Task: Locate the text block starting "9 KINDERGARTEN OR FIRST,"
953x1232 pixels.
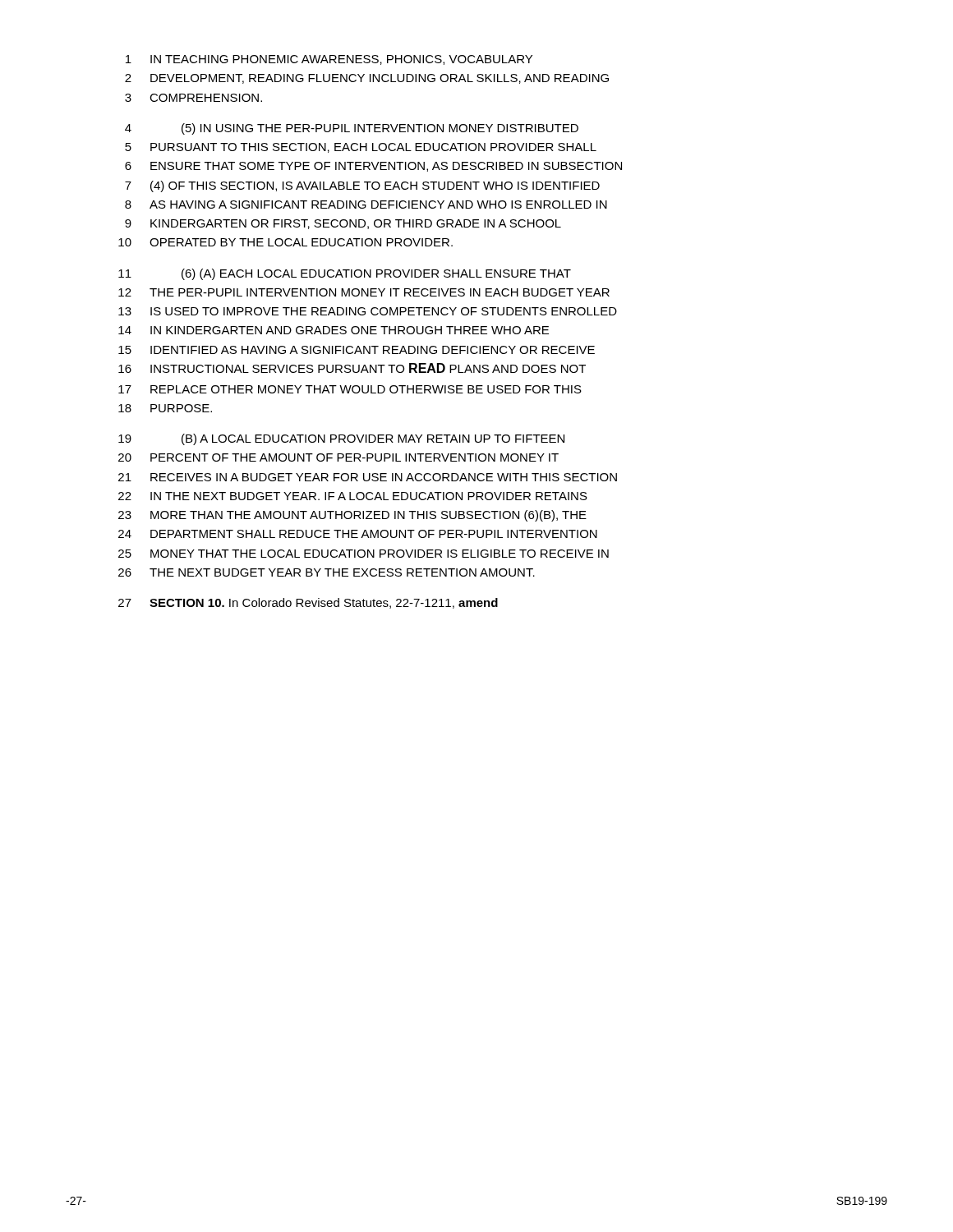Action: 485,223
